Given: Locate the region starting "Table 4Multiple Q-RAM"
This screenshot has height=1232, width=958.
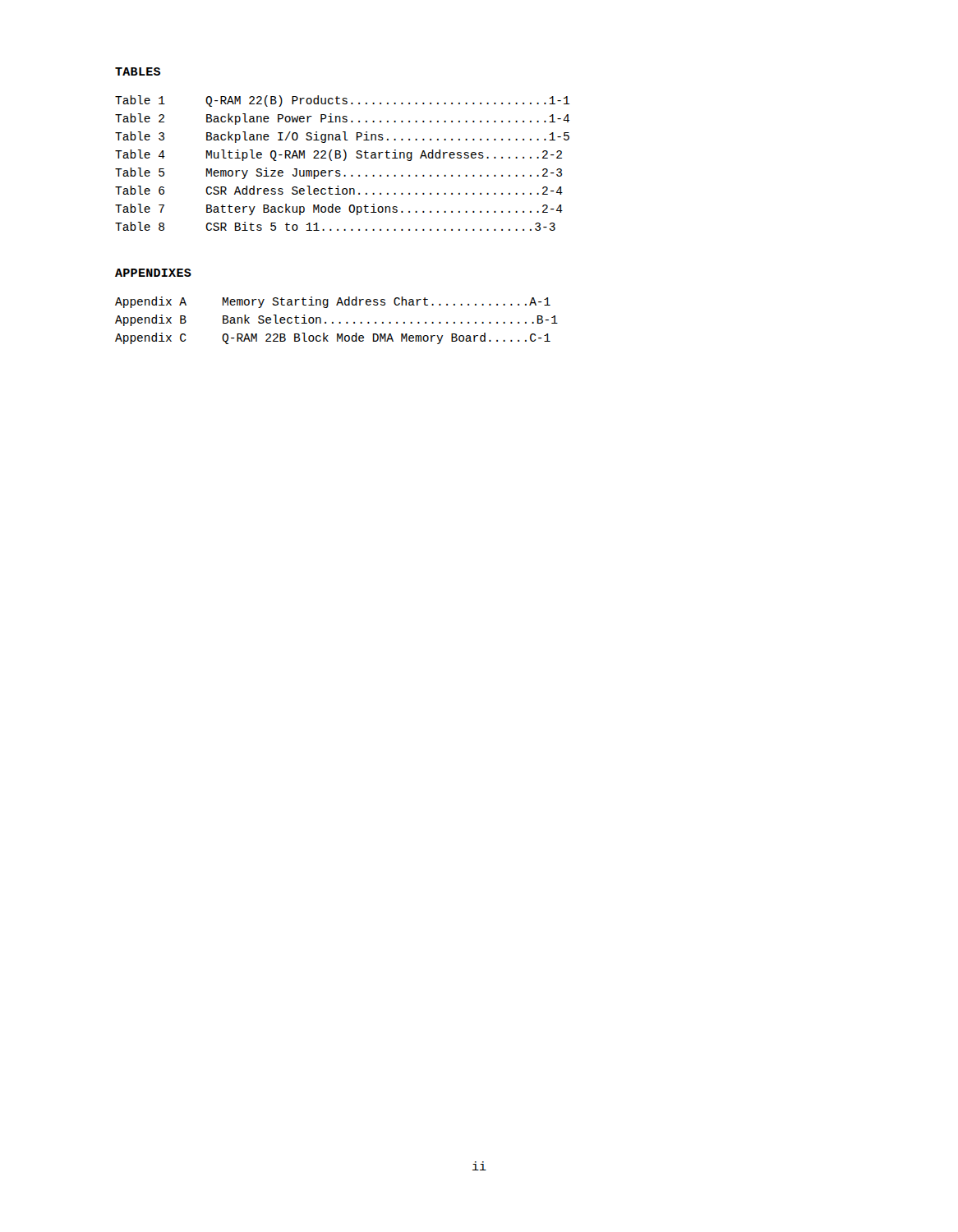Looking at the screenshot, I should 339,155.
